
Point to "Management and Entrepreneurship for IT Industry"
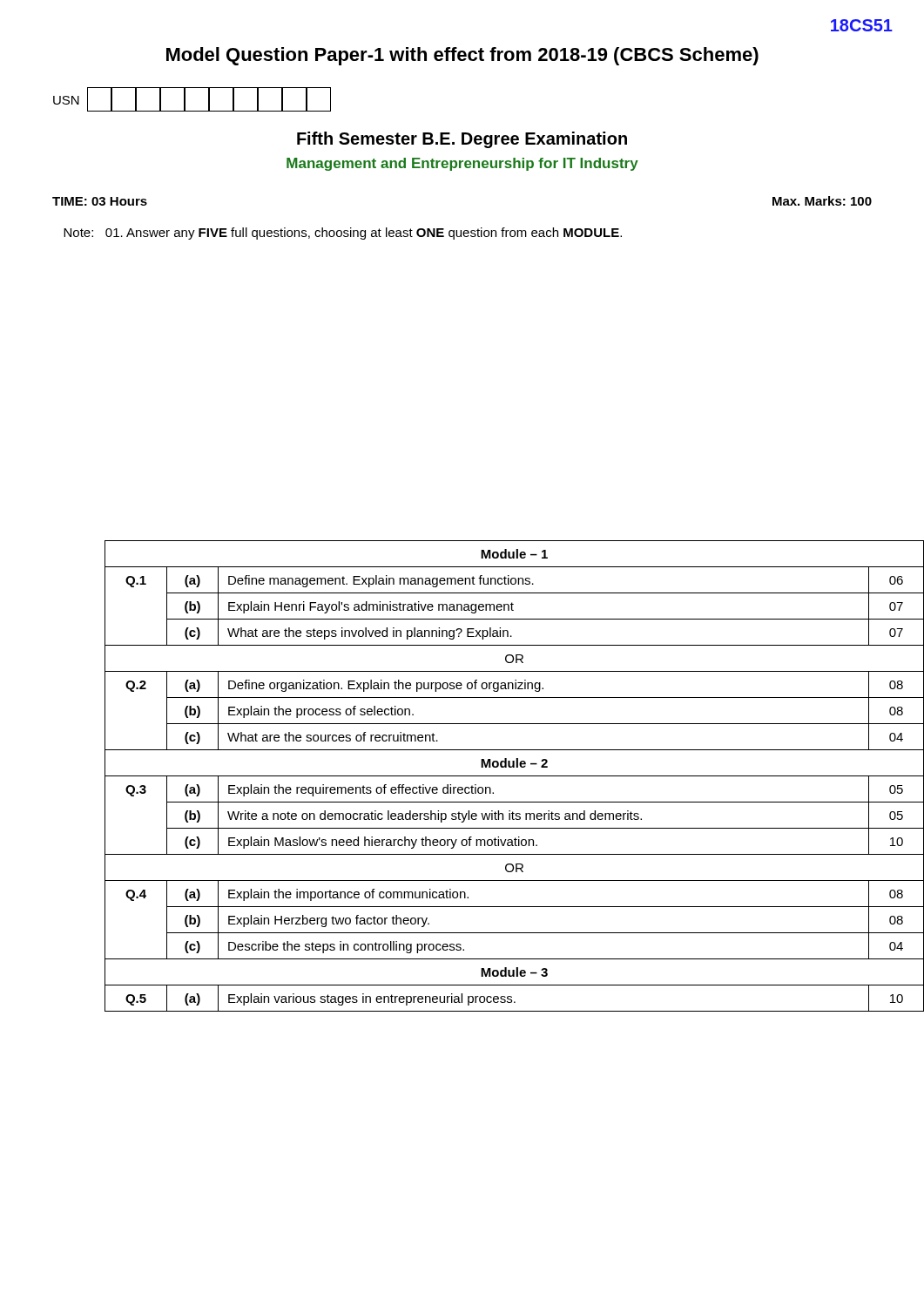click(462, 163)
